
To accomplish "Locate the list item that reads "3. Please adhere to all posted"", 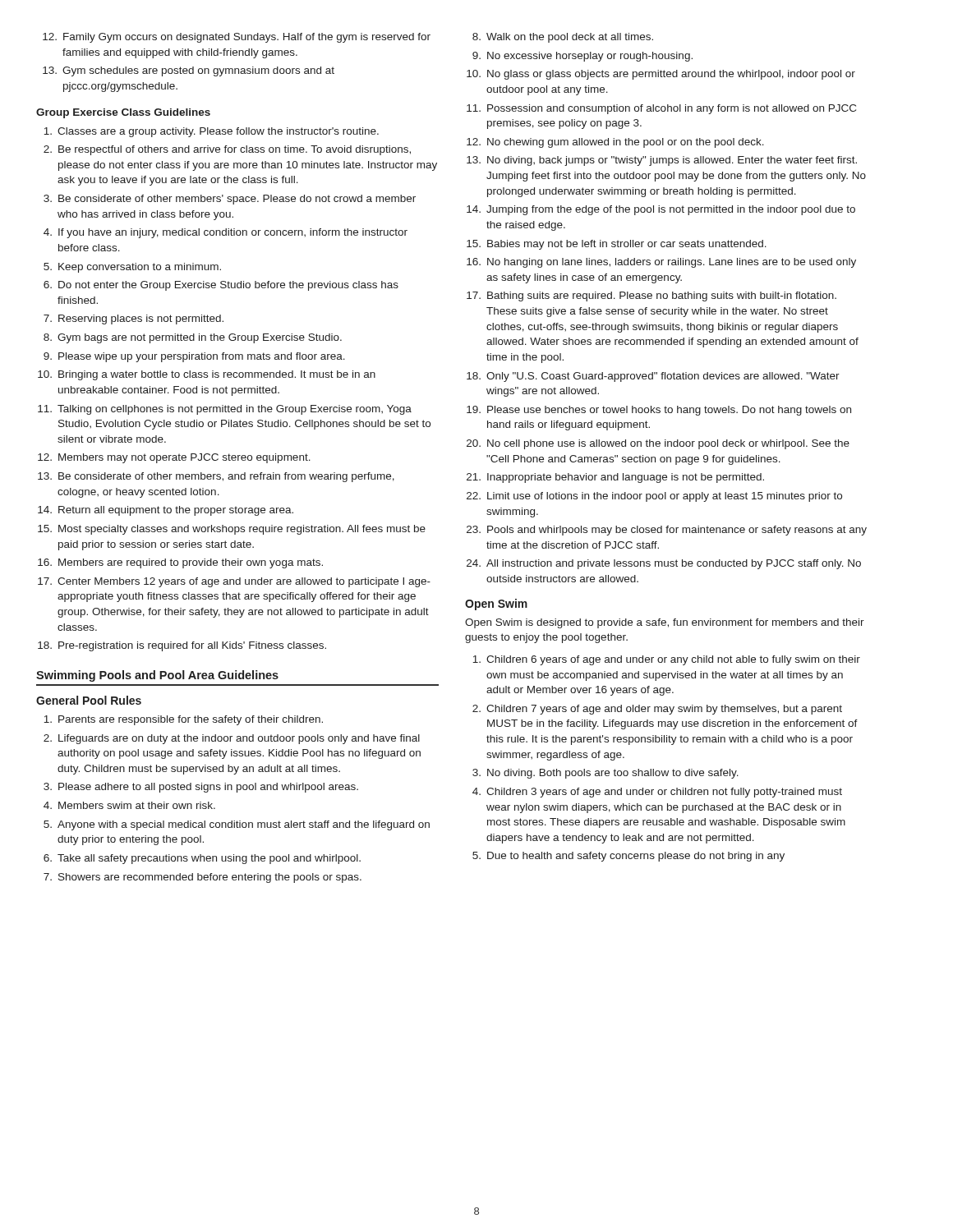I will coord(237,787).
